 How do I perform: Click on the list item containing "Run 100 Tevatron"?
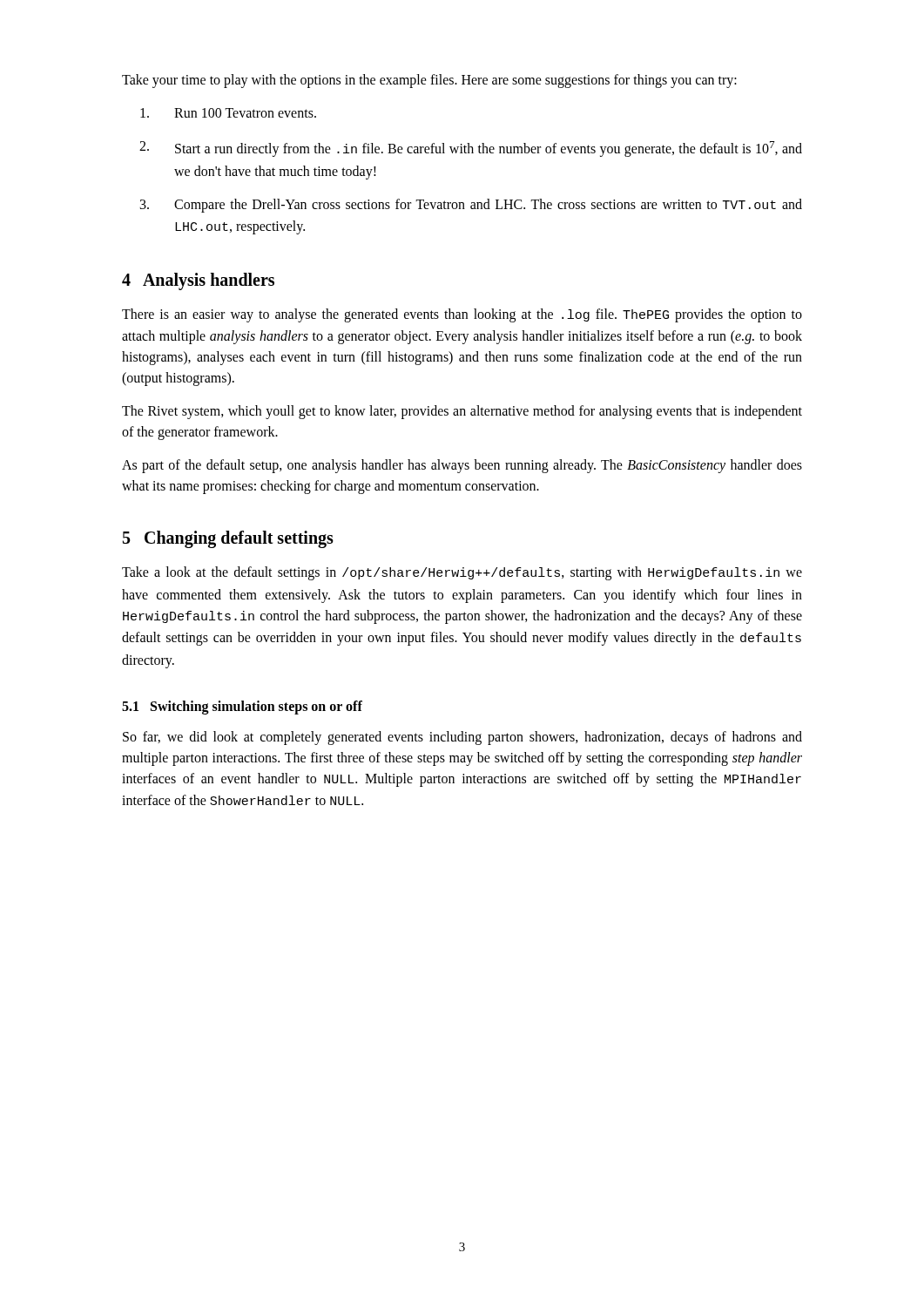(228, 113)
